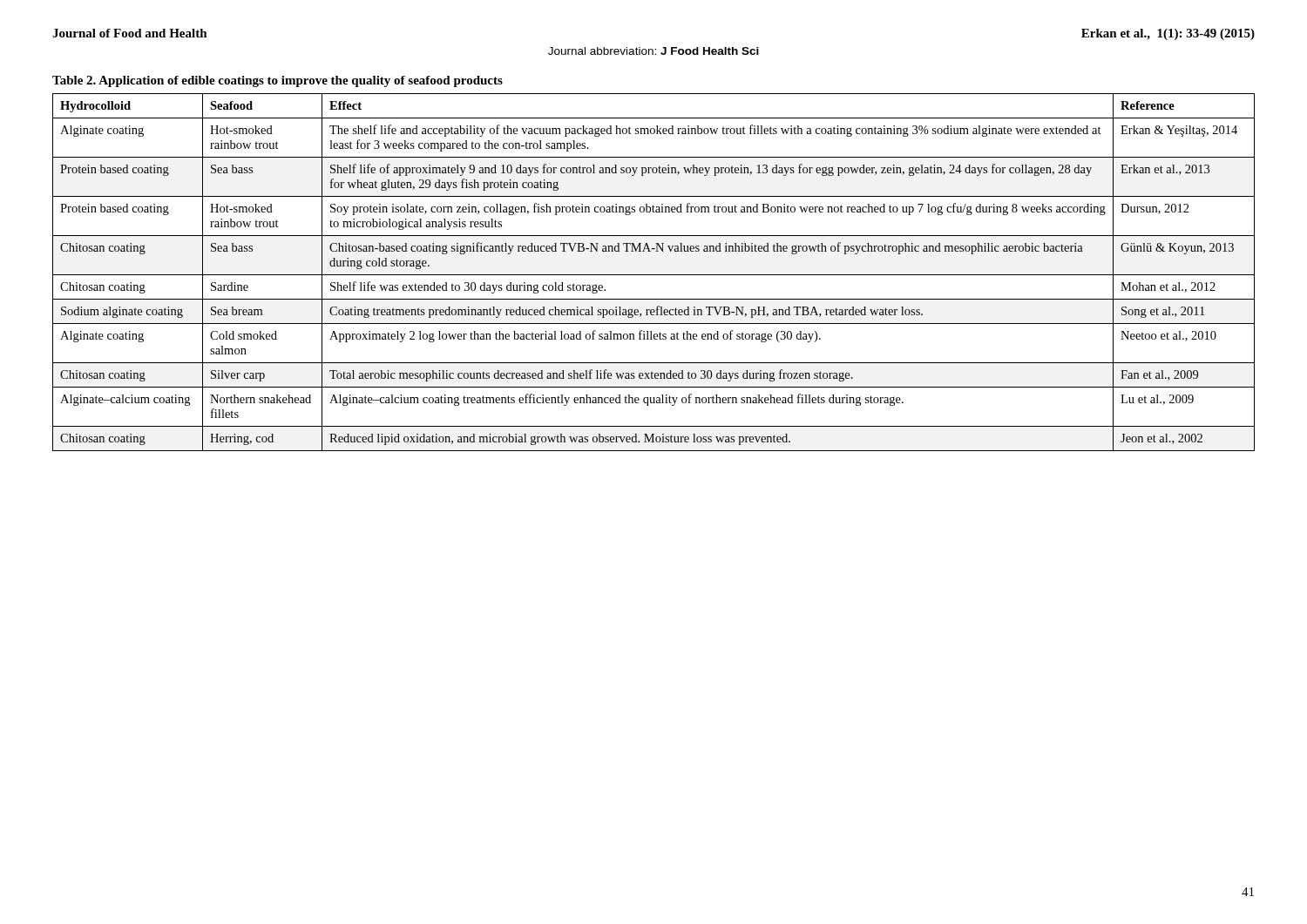This screenshot has height=924, width=1307.
Task: Locate the text block that reads "Journal abbreviation: J Food Health"
Action: pyautogui.click(x=654, y=51)
